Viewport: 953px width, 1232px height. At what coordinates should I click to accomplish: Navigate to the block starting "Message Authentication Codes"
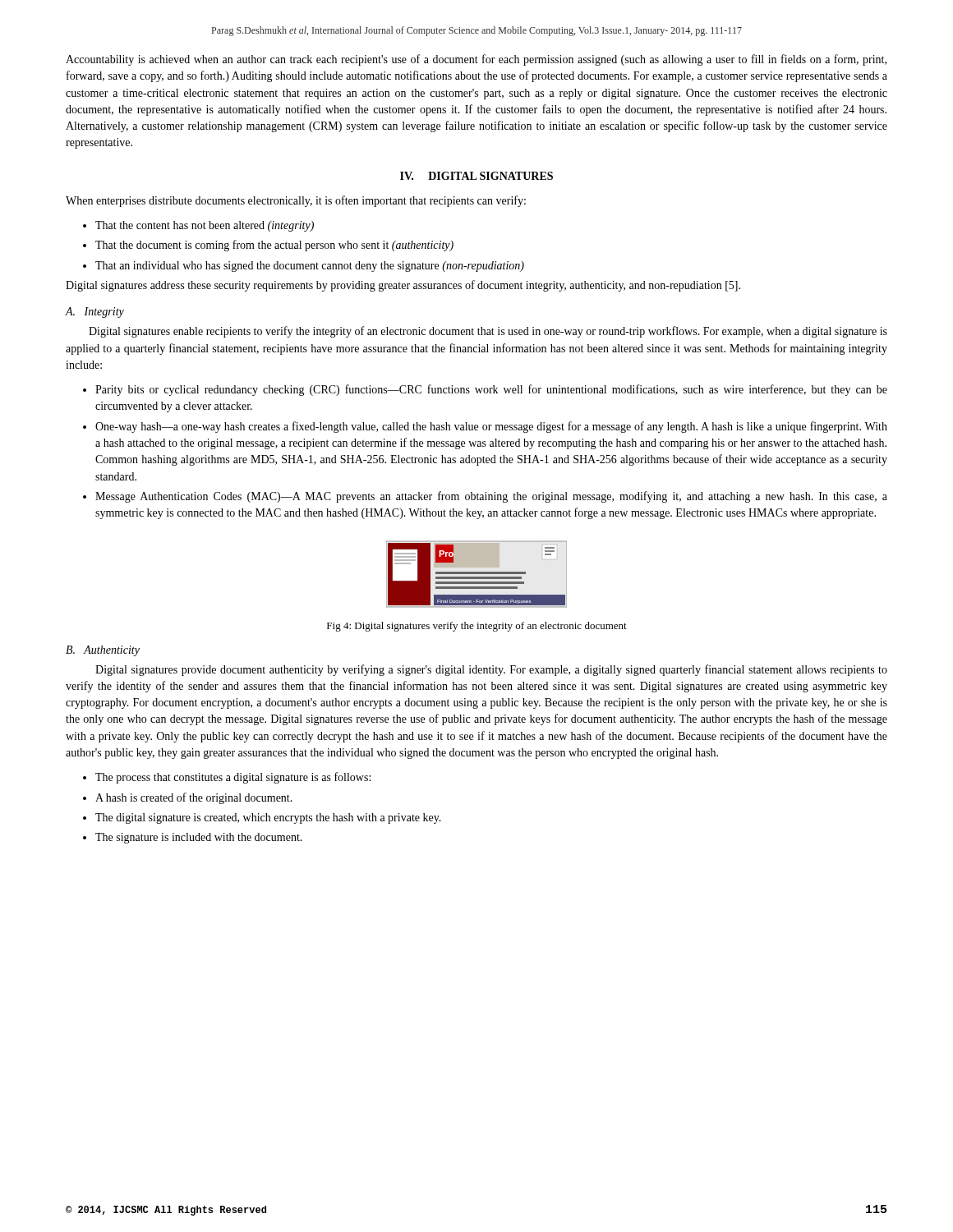click(x=476, y=505)
